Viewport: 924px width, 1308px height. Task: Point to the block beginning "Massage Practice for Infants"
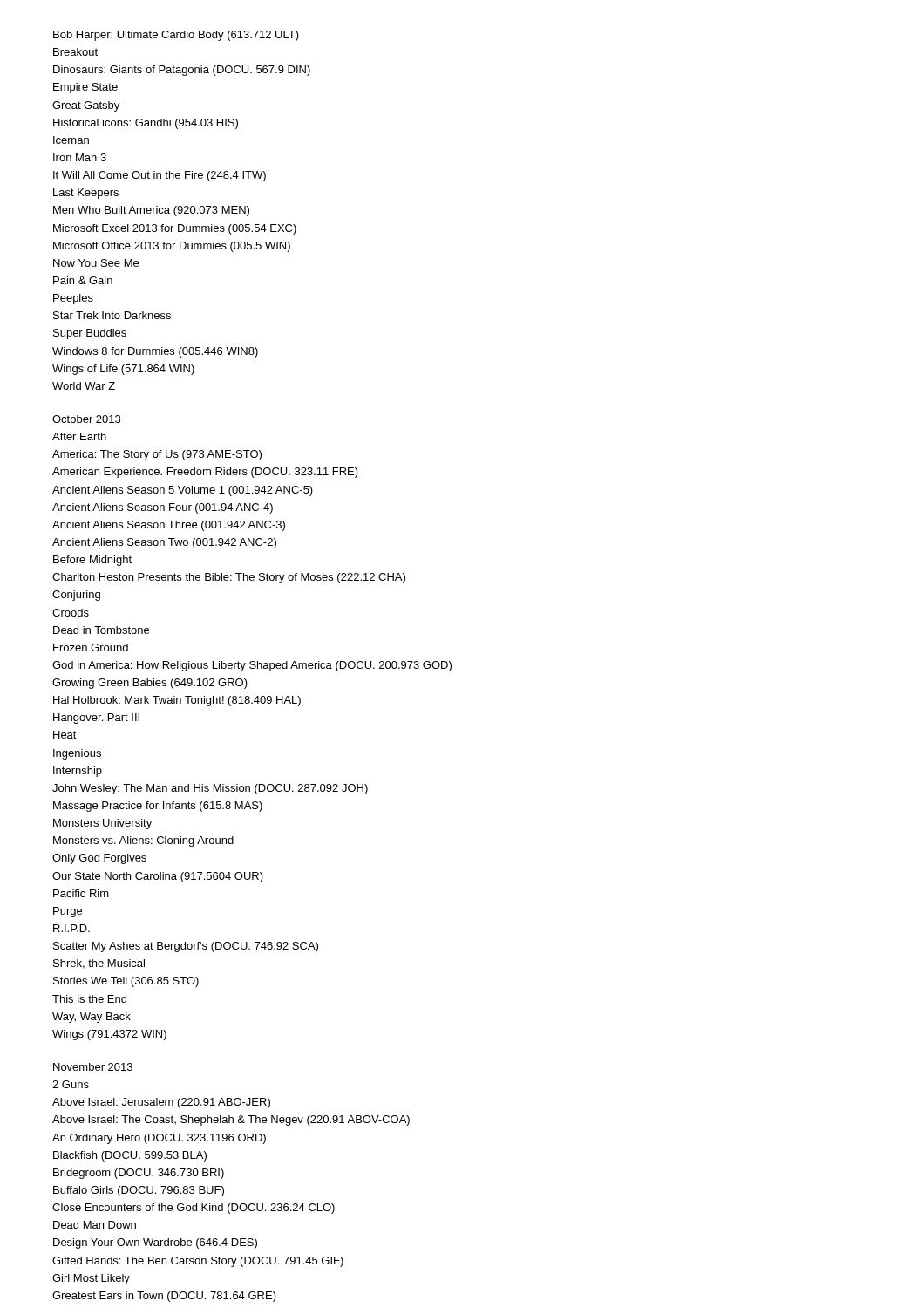(x=157, y=805)
